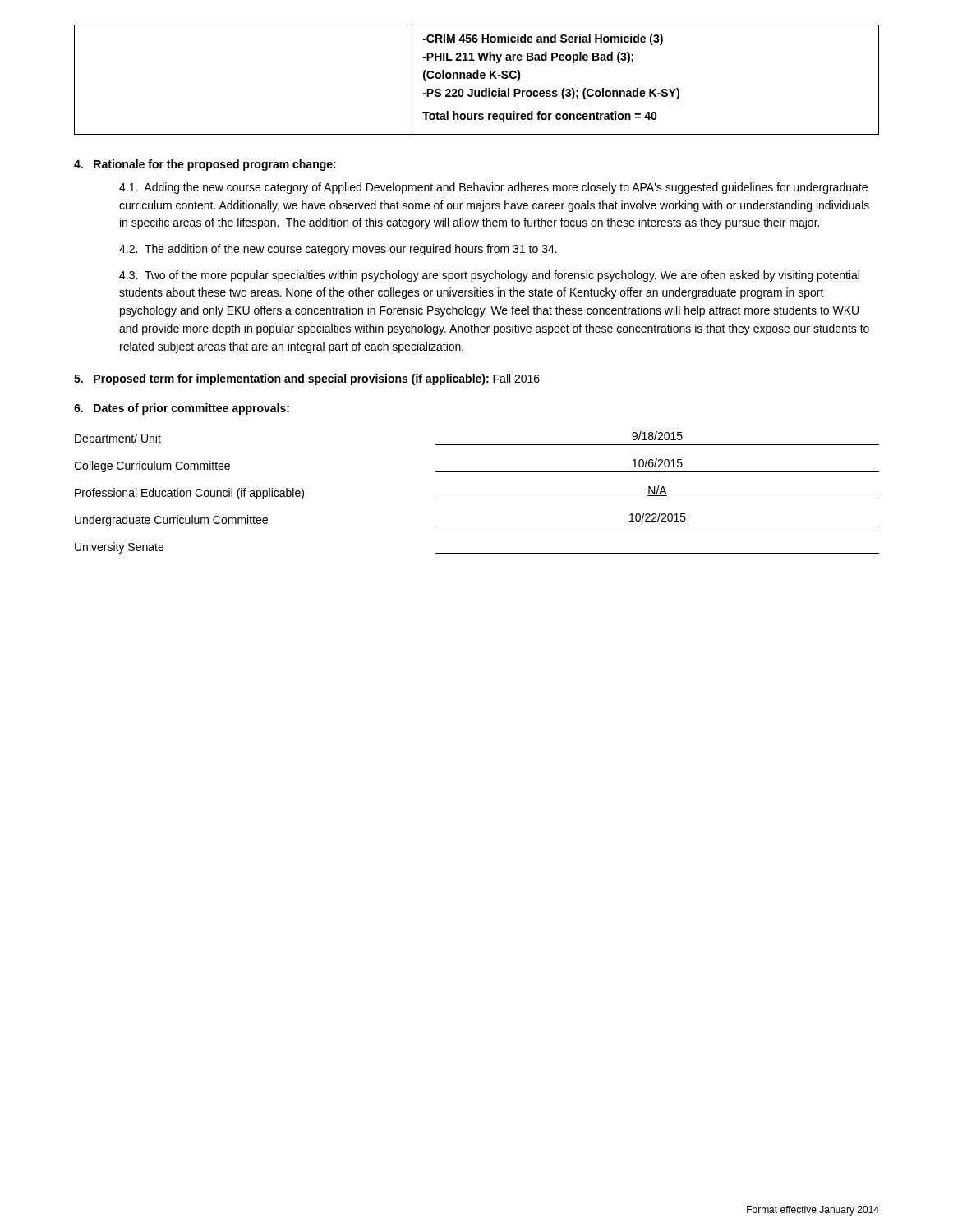Click on the list item containing "4.3. Two of the more popular specialties within"
This screenshot has height=1232, width=953.
[494, 311]
